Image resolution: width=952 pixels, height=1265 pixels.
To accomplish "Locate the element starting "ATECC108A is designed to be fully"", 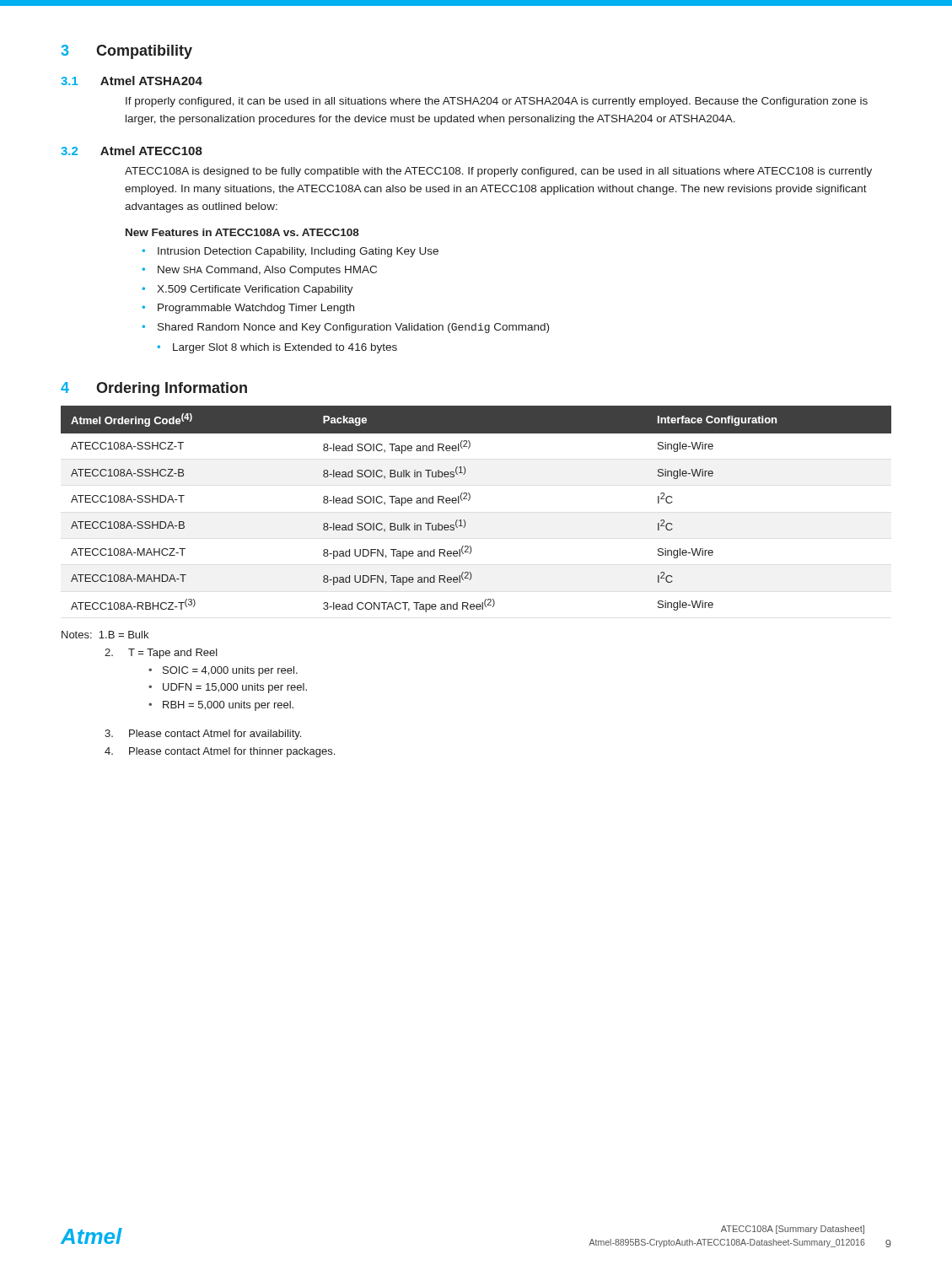I will [x=498, y=188].
